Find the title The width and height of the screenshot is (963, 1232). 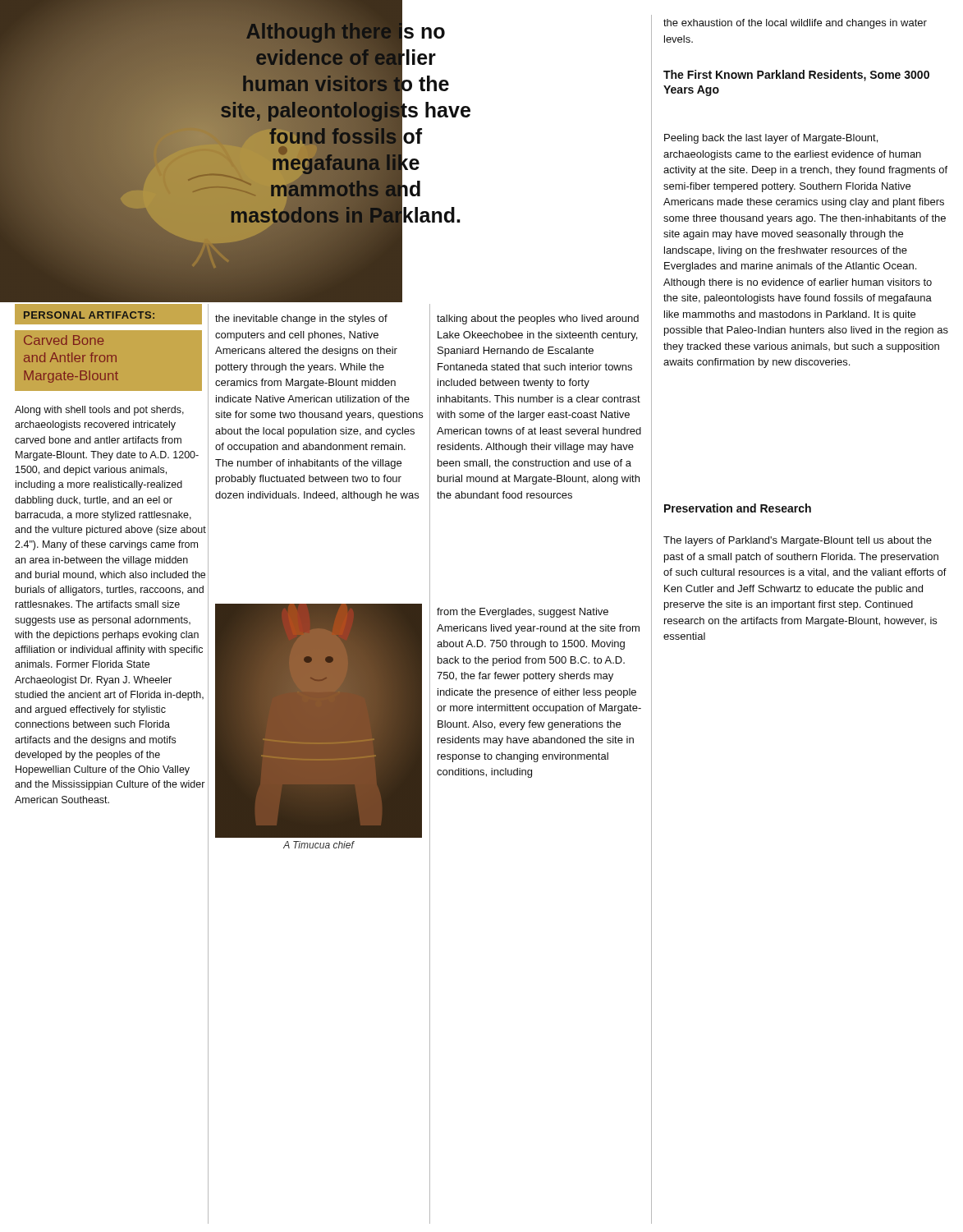(x=108, y=358)
